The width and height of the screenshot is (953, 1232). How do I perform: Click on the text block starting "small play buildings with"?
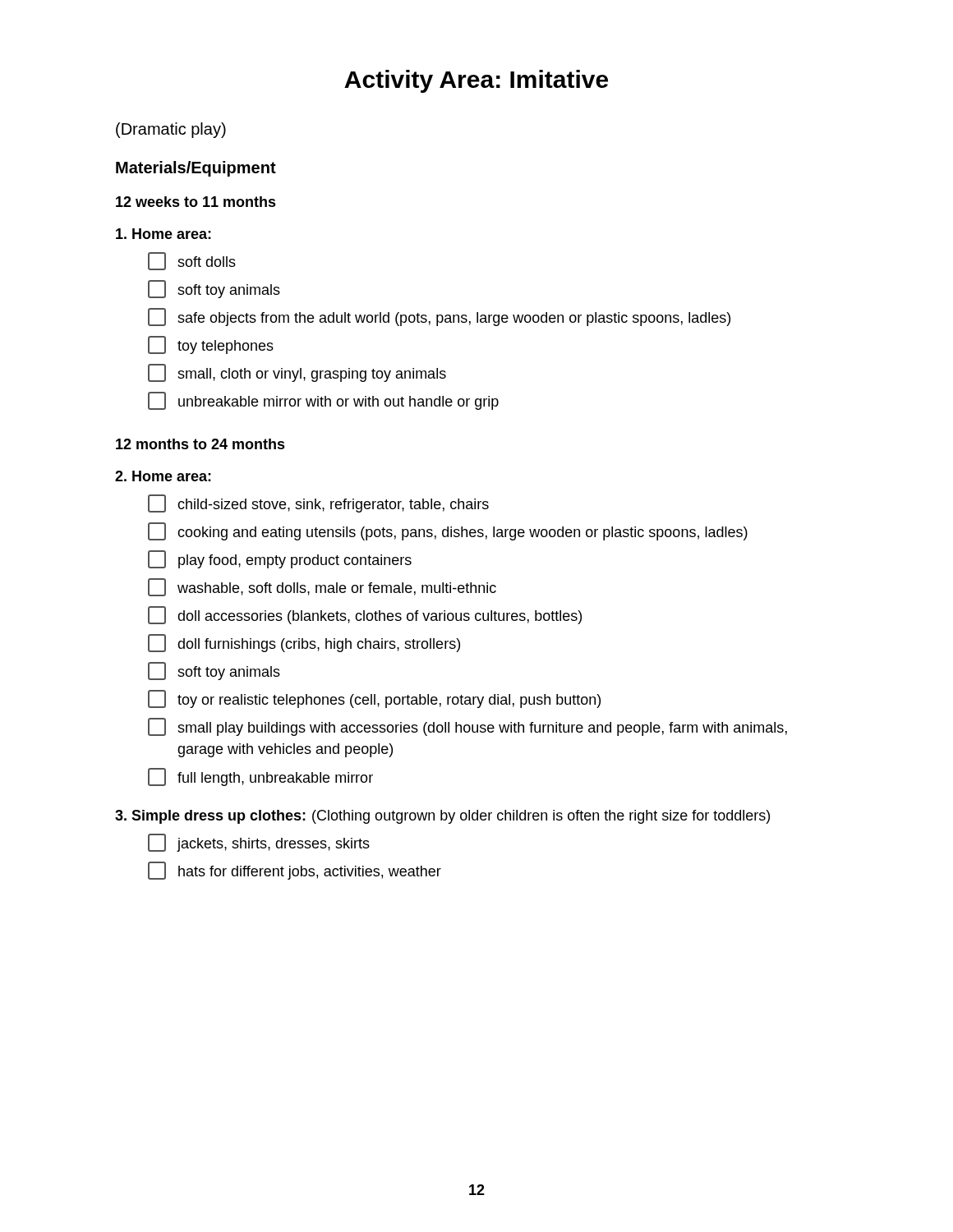(493, 739)
